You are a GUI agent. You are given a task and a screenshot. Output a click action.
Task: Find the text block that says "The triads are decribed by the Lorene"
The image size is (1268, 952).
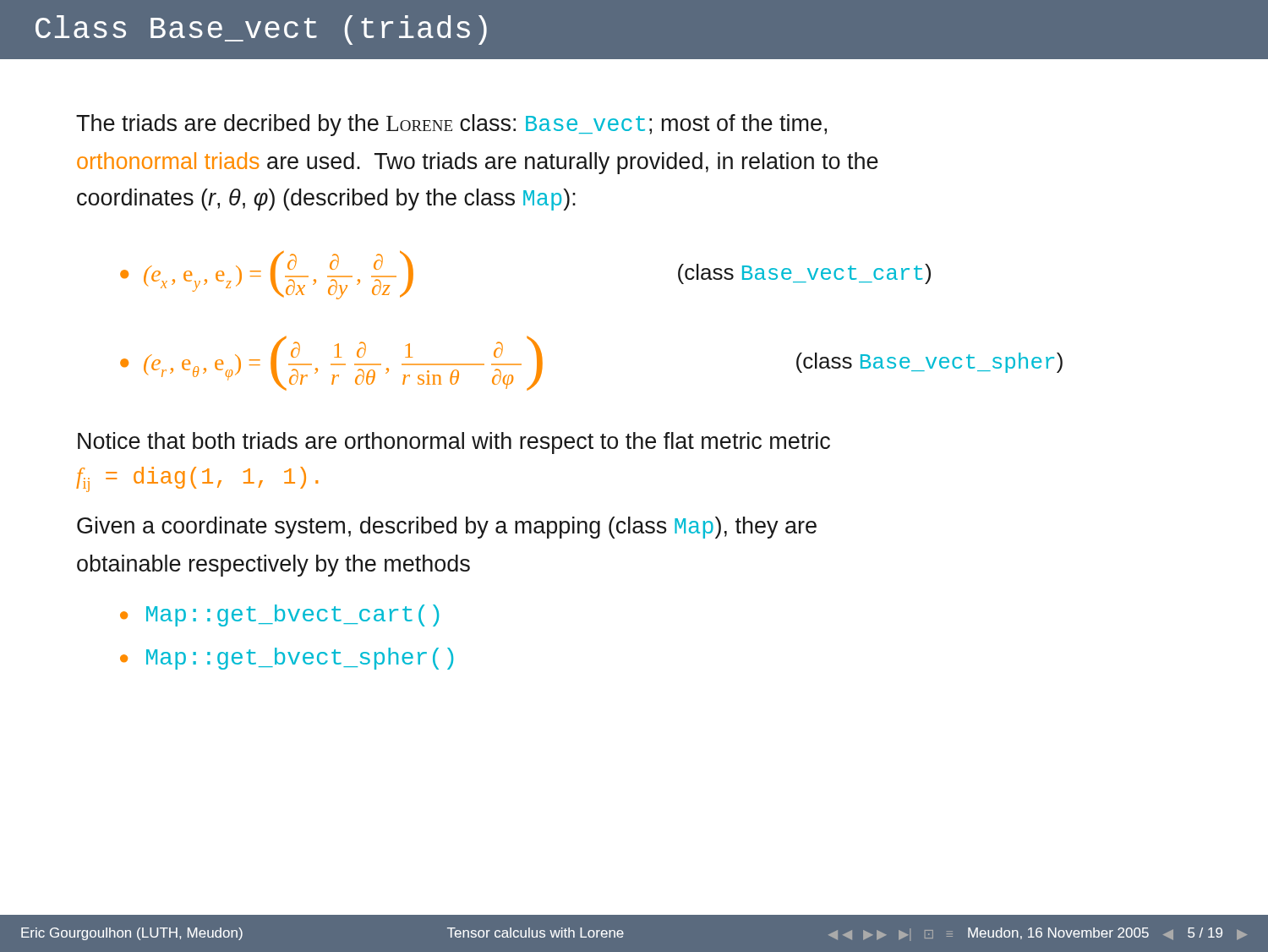coord(477,162)
